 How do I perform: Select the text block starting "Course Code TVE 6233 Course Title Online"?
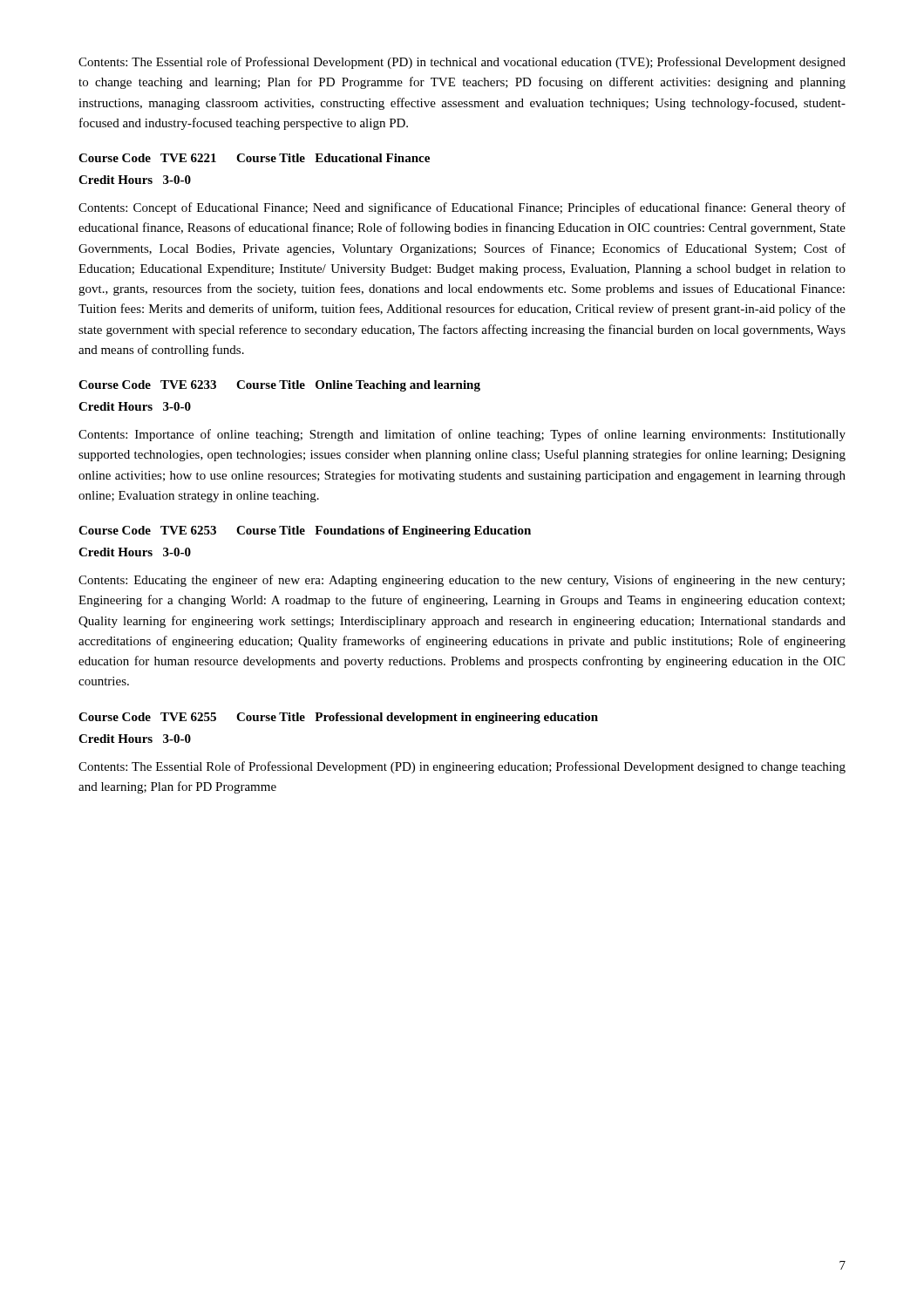pyautogui.click(x=279, y=385)
